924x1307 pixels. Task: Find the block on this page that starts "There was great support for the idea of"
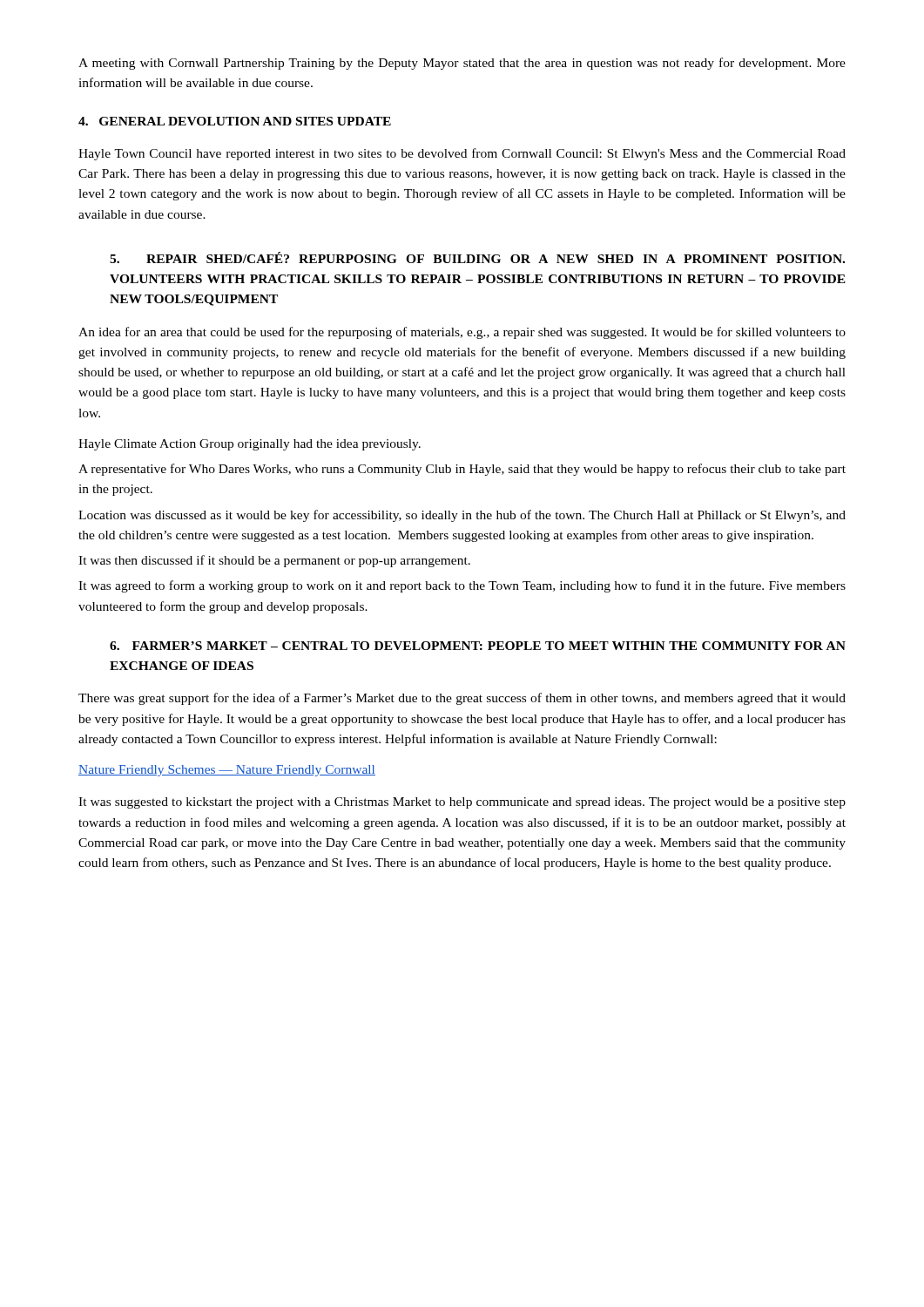(462, 718)
